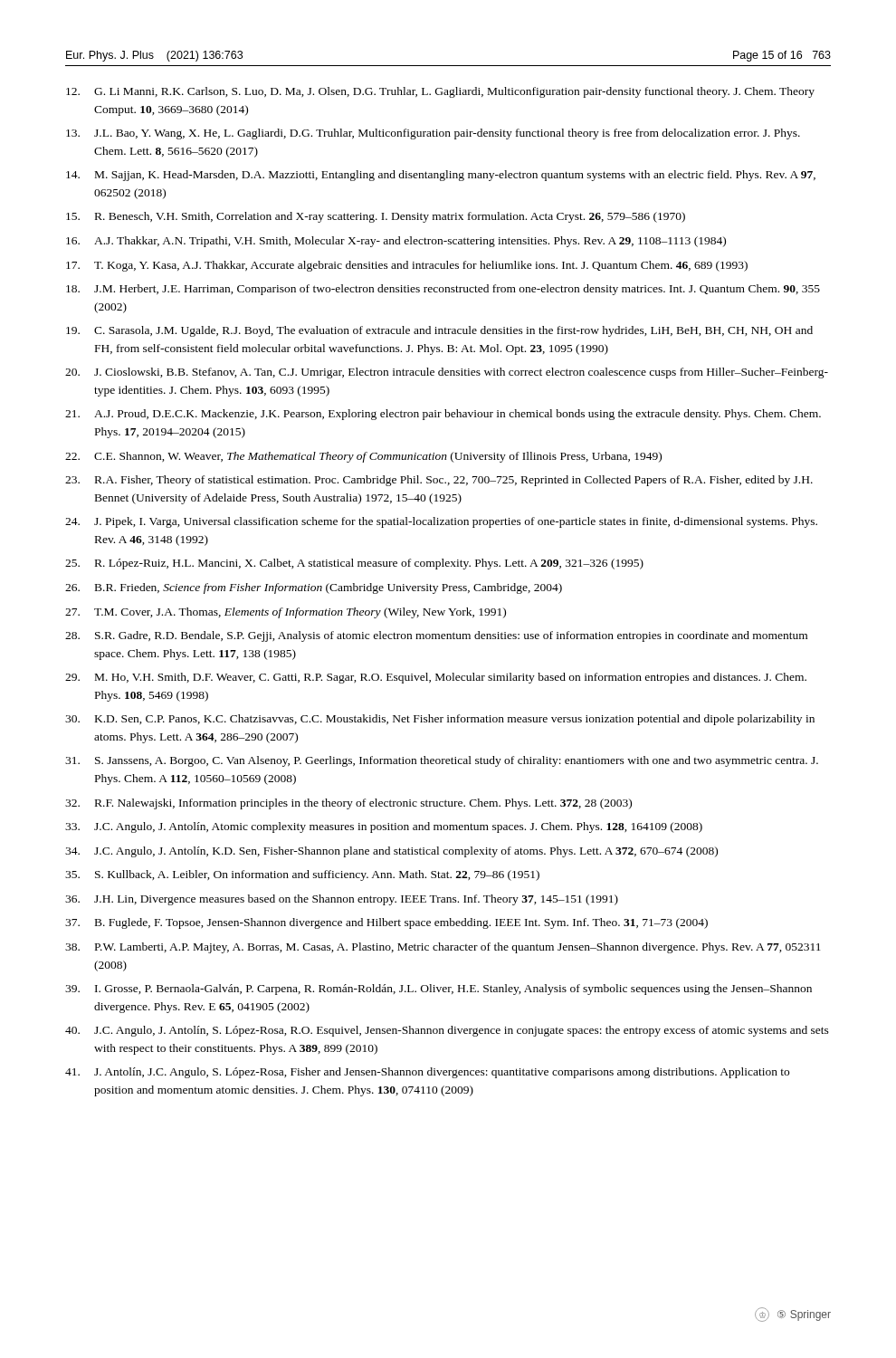896x1358 pixels.
Task: Locate the block of text that opens with "16. A.J. Thakkar, A.N. Tripathi,"
Action: (448, 241)
